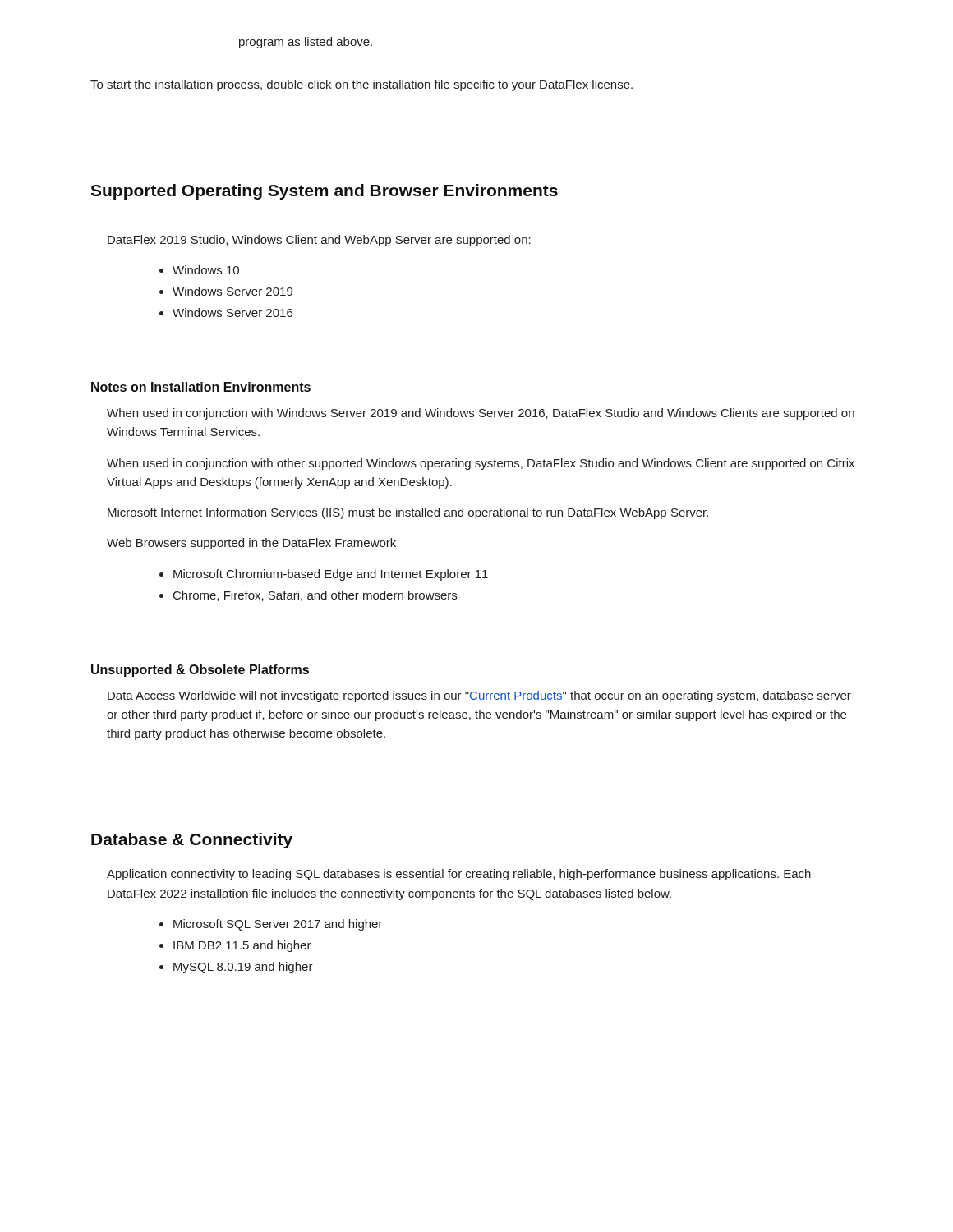Where is the passage that starts "Web Browsers supported"?
The image size is (953, 1232).
click(252, 543)
